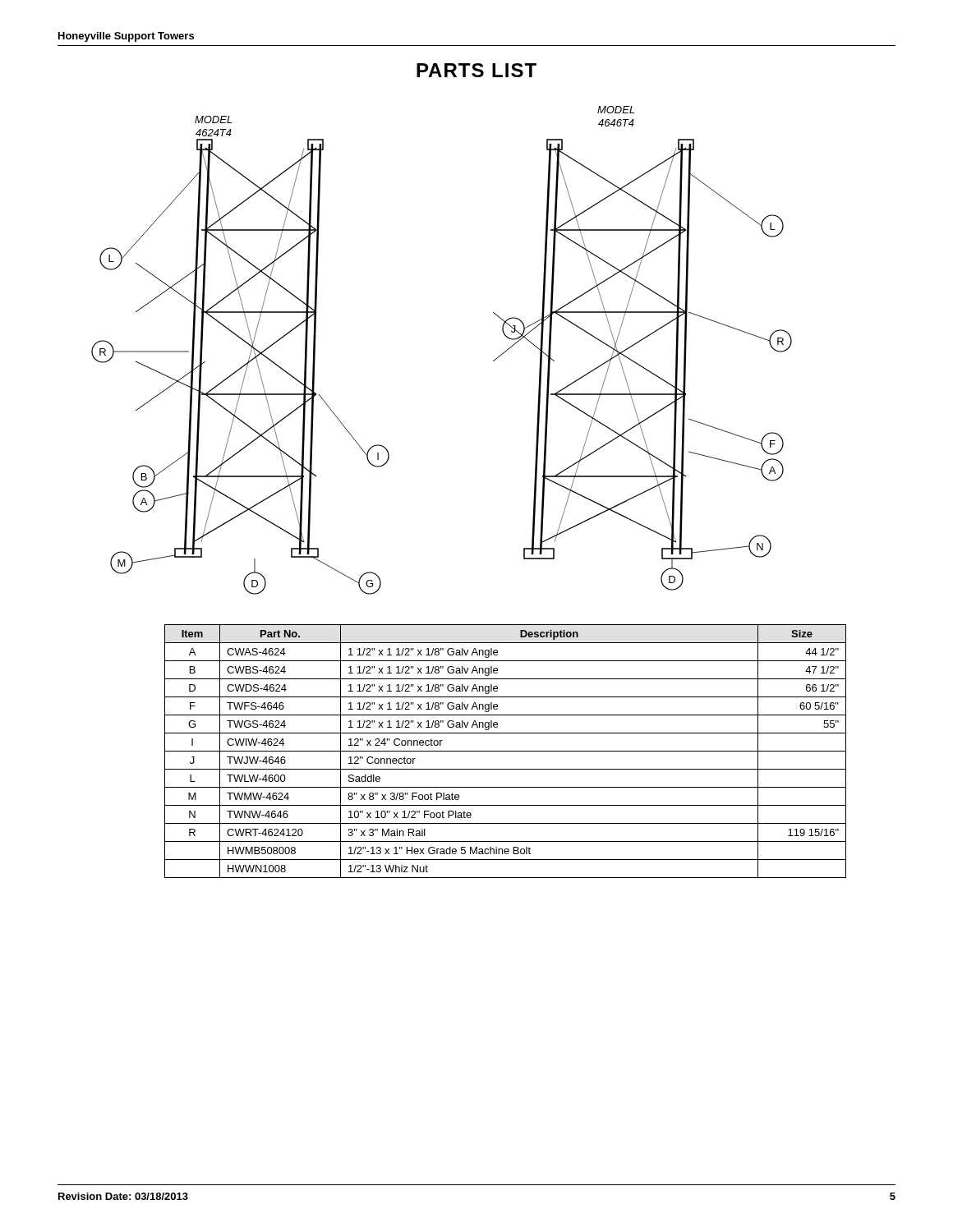Find the table that mentions "1/2"-13 Whiz Nut"
This screenshot has width=953, height=1232.
(505, 751)
